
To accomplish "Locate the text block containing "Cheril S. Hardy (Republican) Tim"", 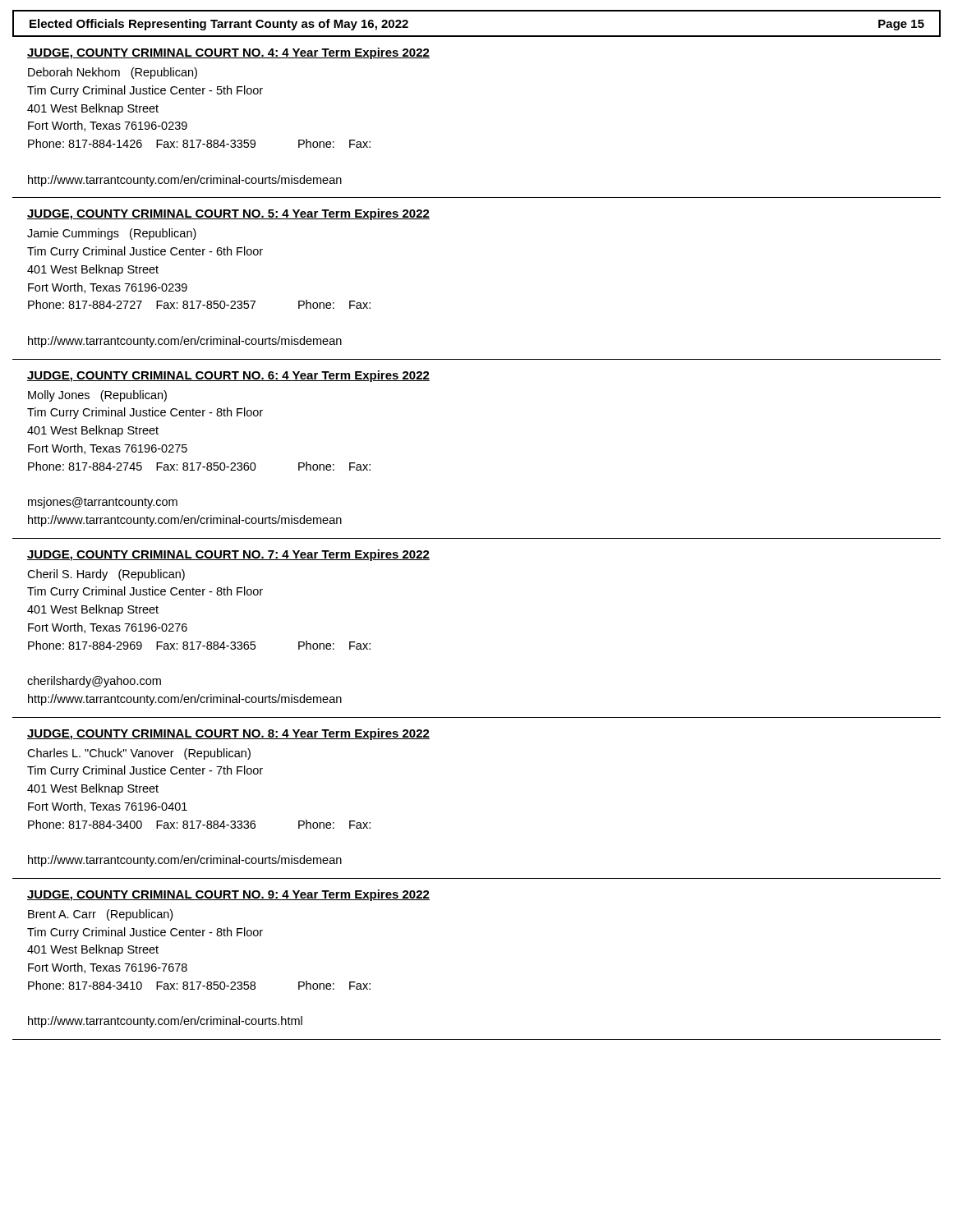I will [x=106, y=575].
